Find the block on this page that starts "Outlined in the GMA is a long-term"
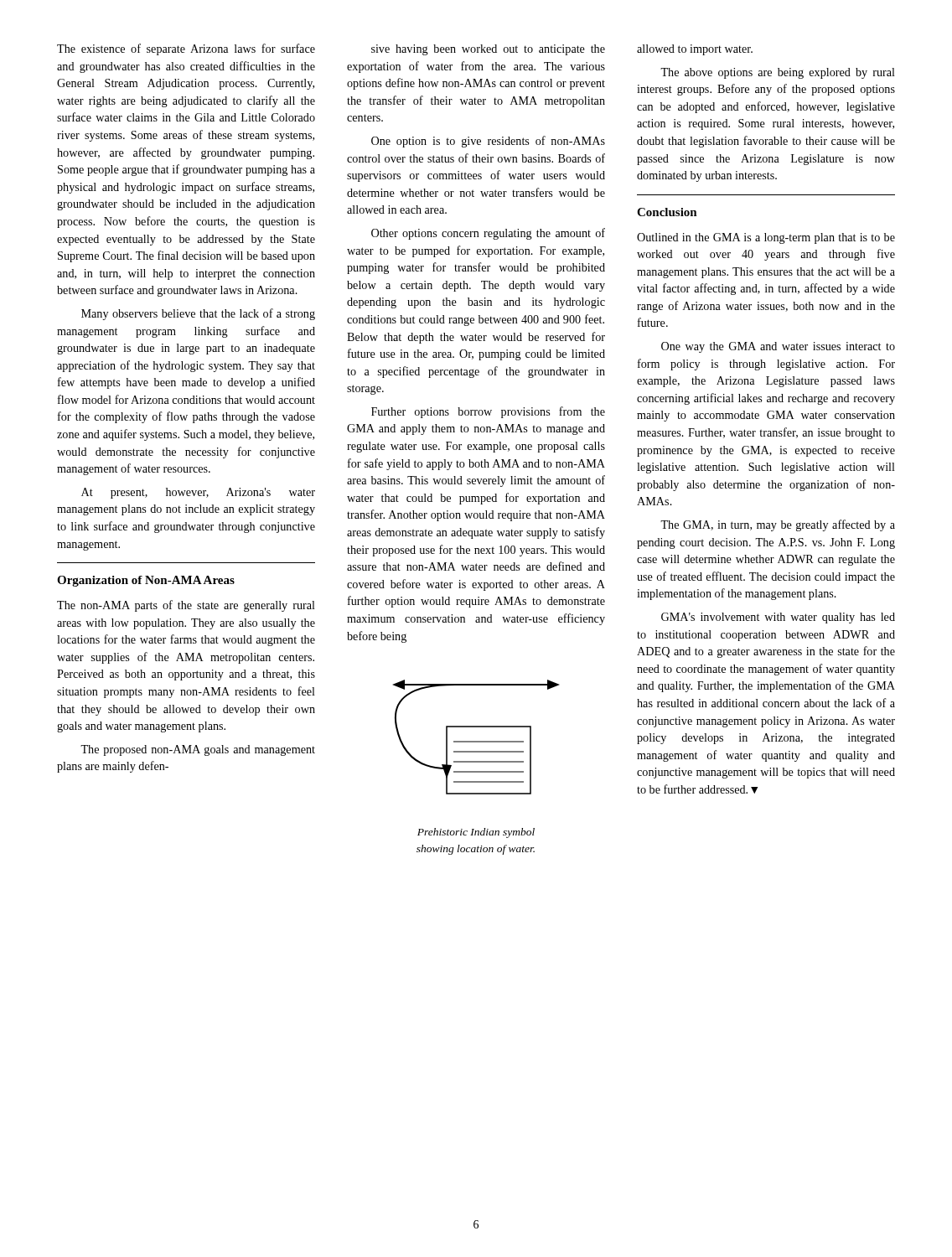This screenshot has height=1257, width=952. [x=766, y=513]
